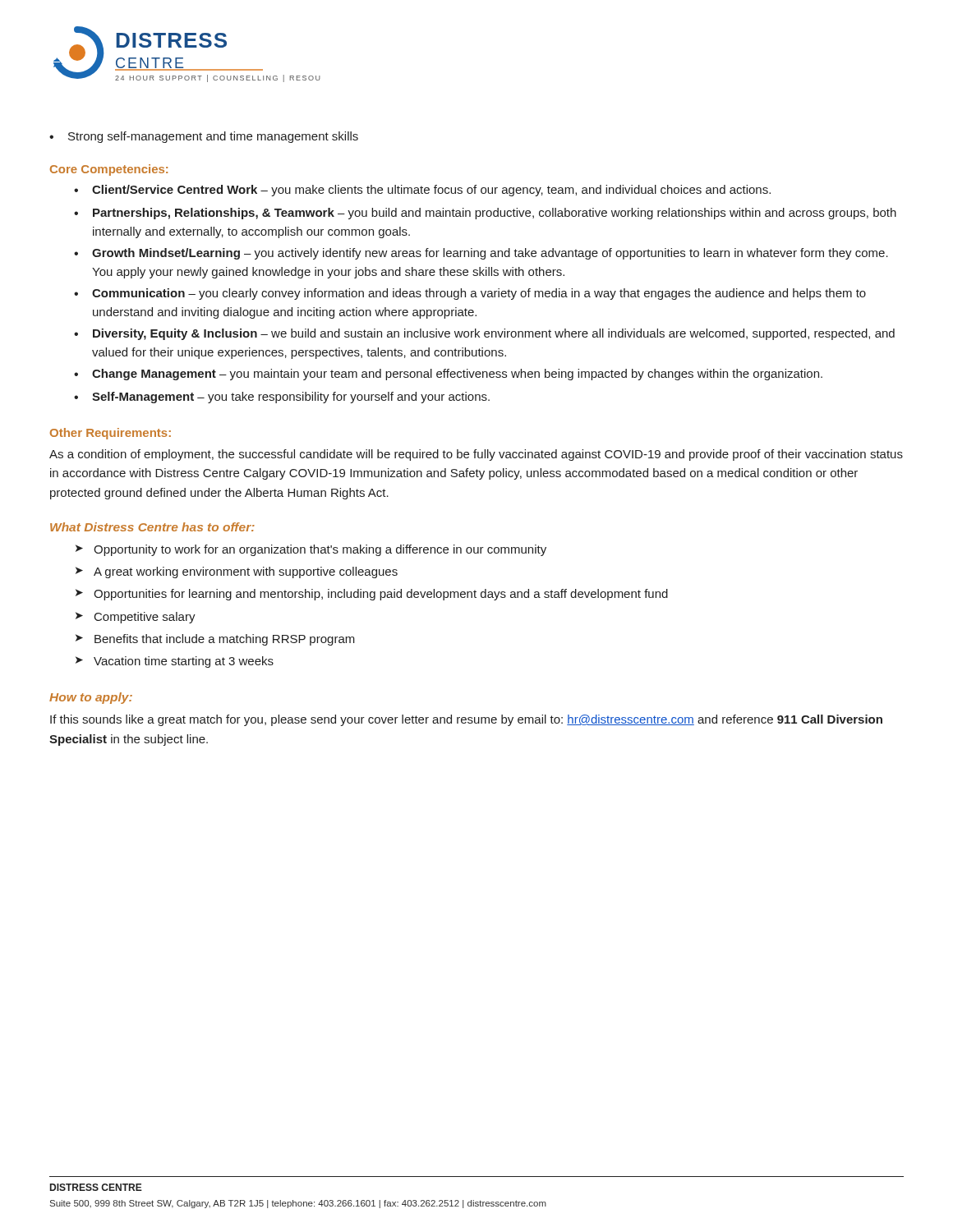Where is the passage that starts "• Strong self-management and time management"?
The image size is (953, 1232).
204,137
